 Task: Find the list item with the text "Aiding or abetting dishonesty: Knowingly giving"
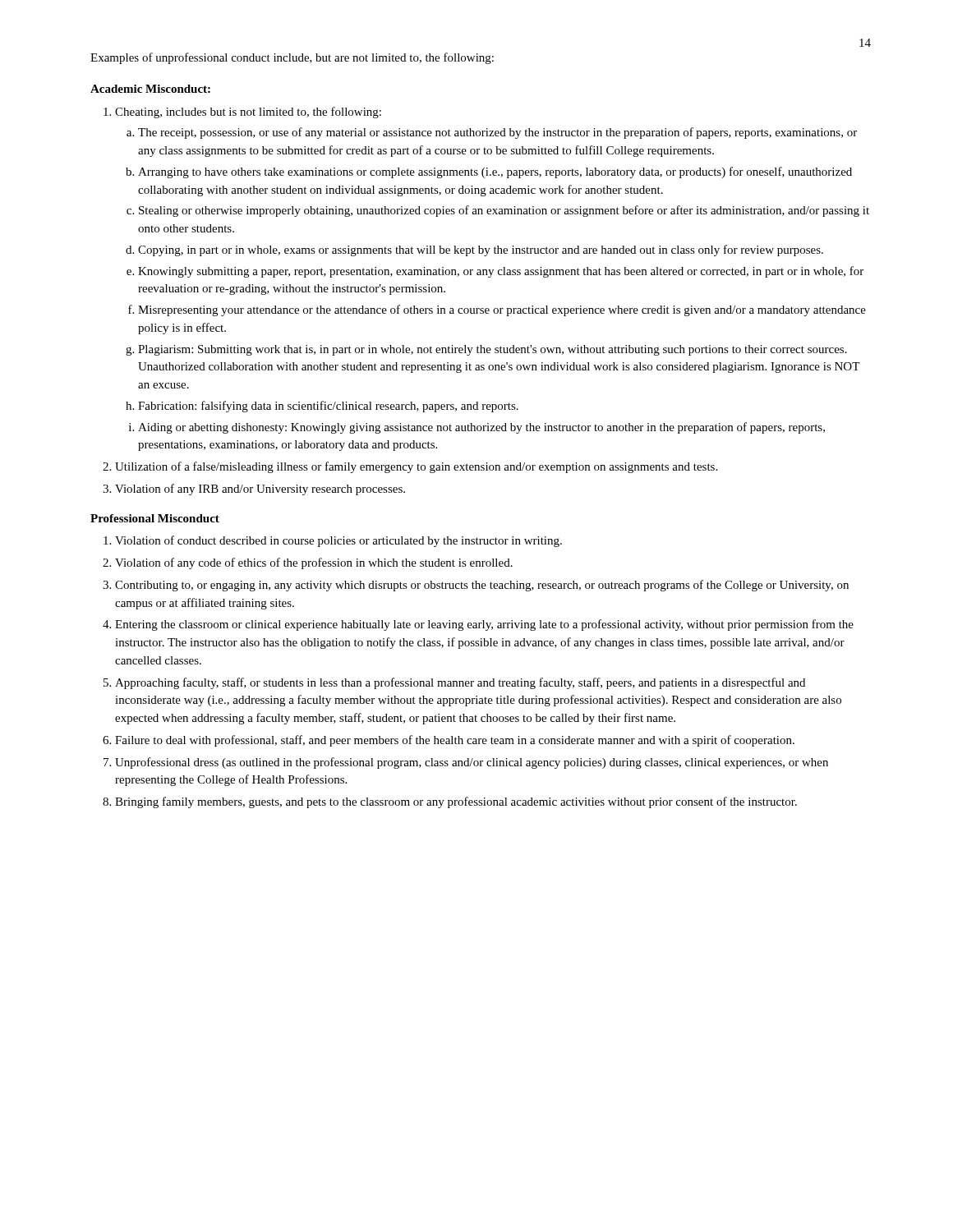tap(482, 436)
